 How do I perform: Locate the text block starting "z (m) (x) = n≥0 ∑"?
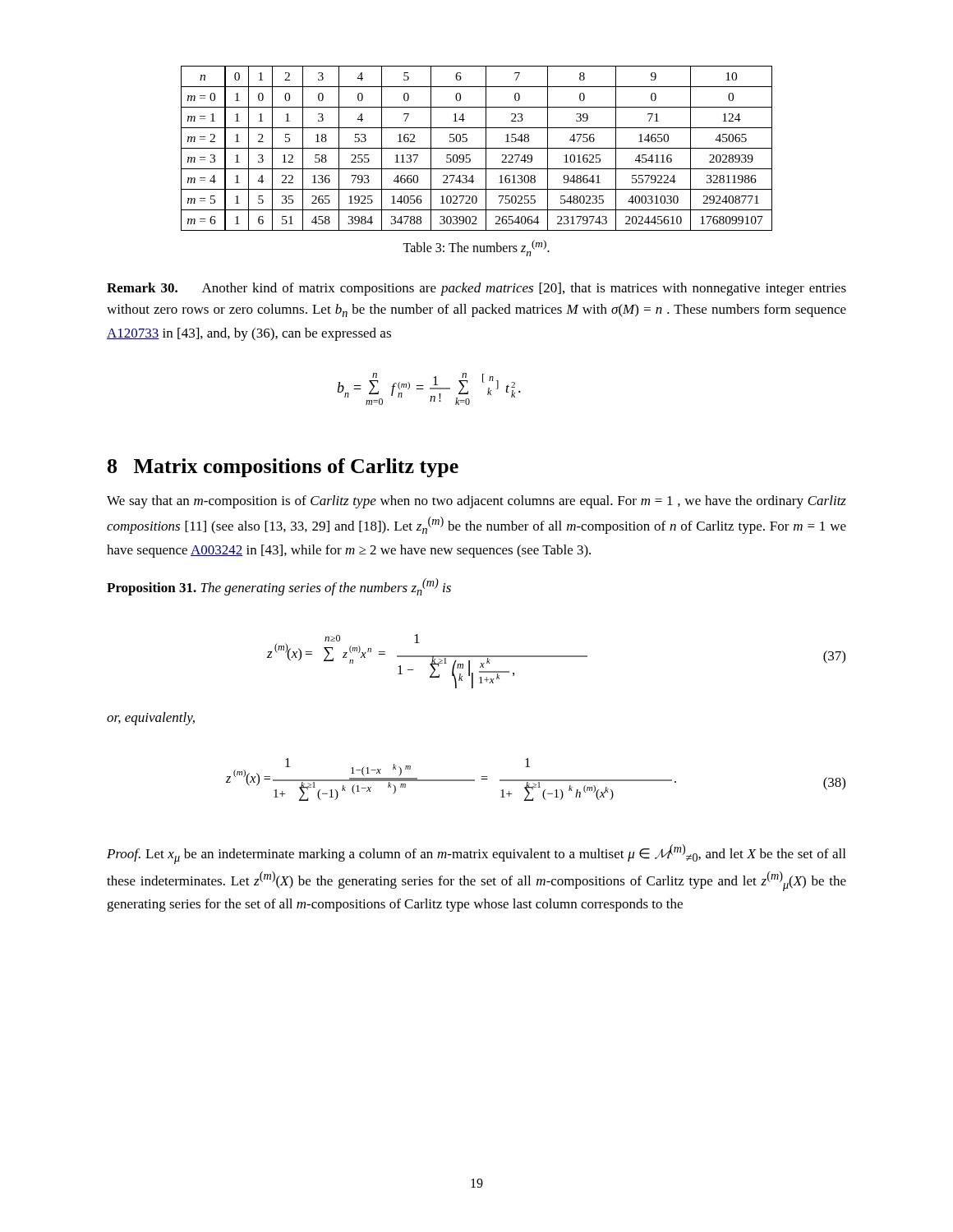(553, 656)
